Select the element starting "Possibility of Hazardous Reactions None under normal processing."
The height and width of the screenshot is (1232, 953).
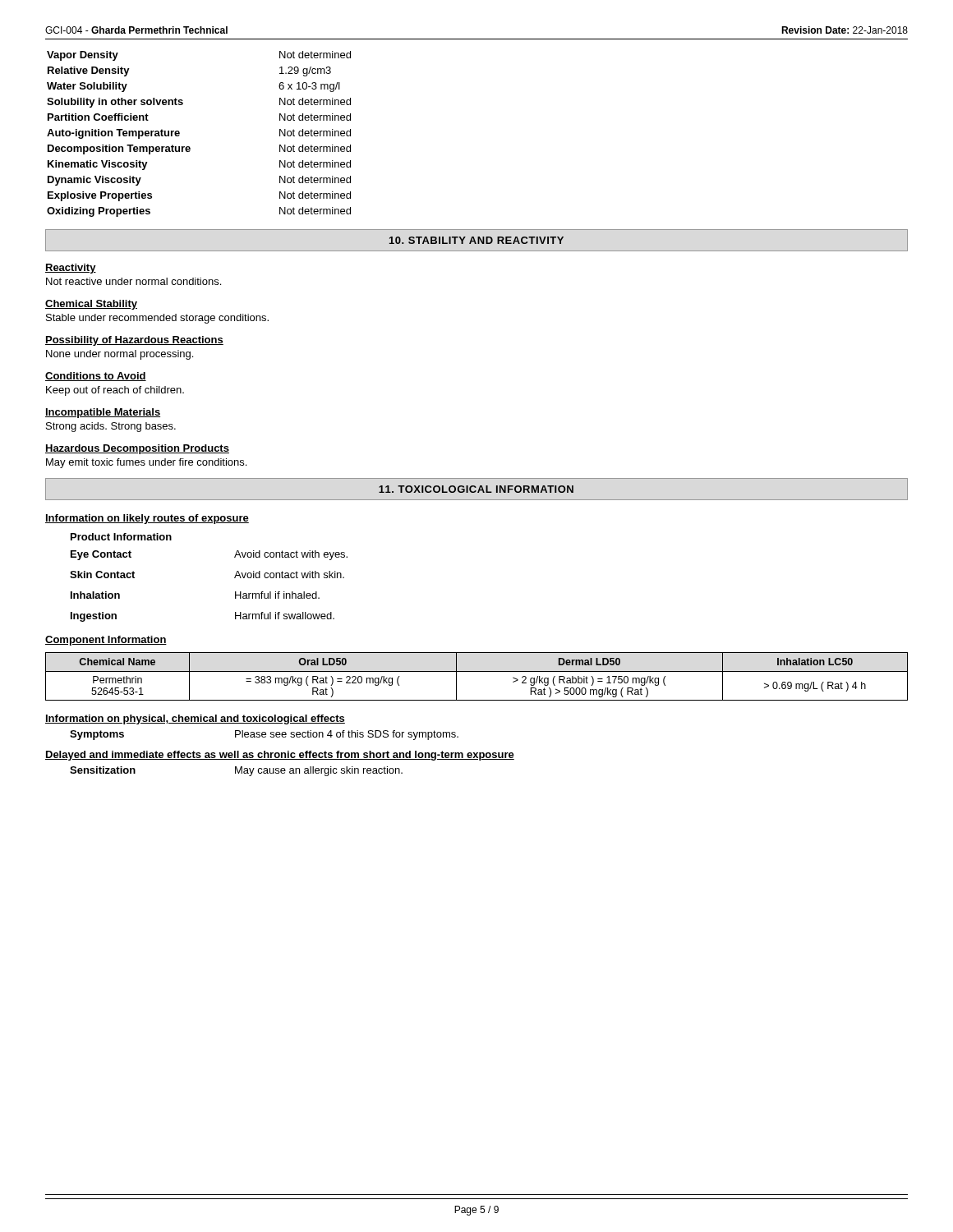tap(134, 341)
